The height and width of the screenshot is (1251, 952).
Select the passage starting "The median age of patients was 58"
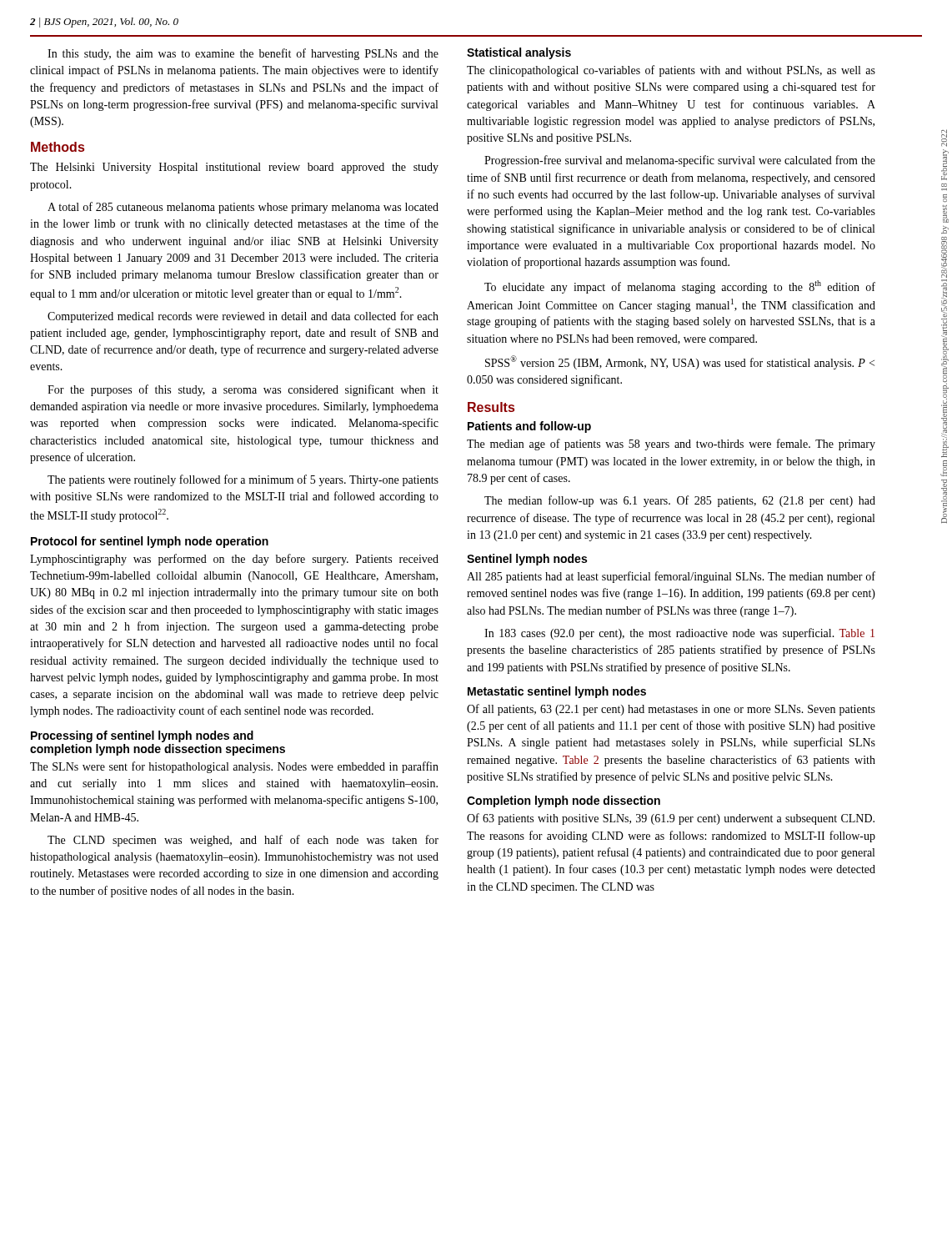pos(671,490)
